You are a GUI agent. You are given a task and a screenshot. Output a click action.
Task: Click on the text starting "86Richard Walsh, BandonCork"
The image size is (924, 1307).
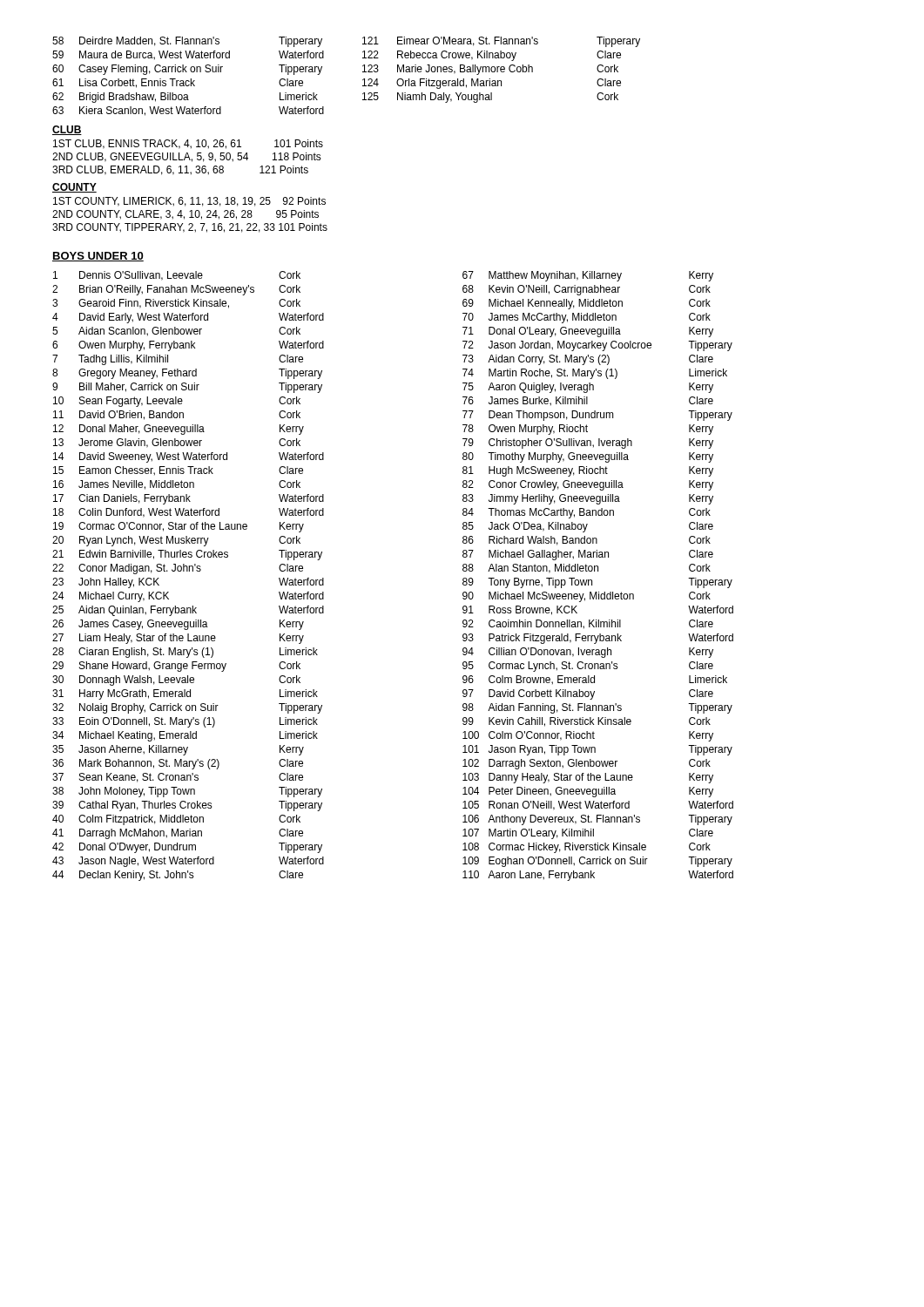[587, 541]
